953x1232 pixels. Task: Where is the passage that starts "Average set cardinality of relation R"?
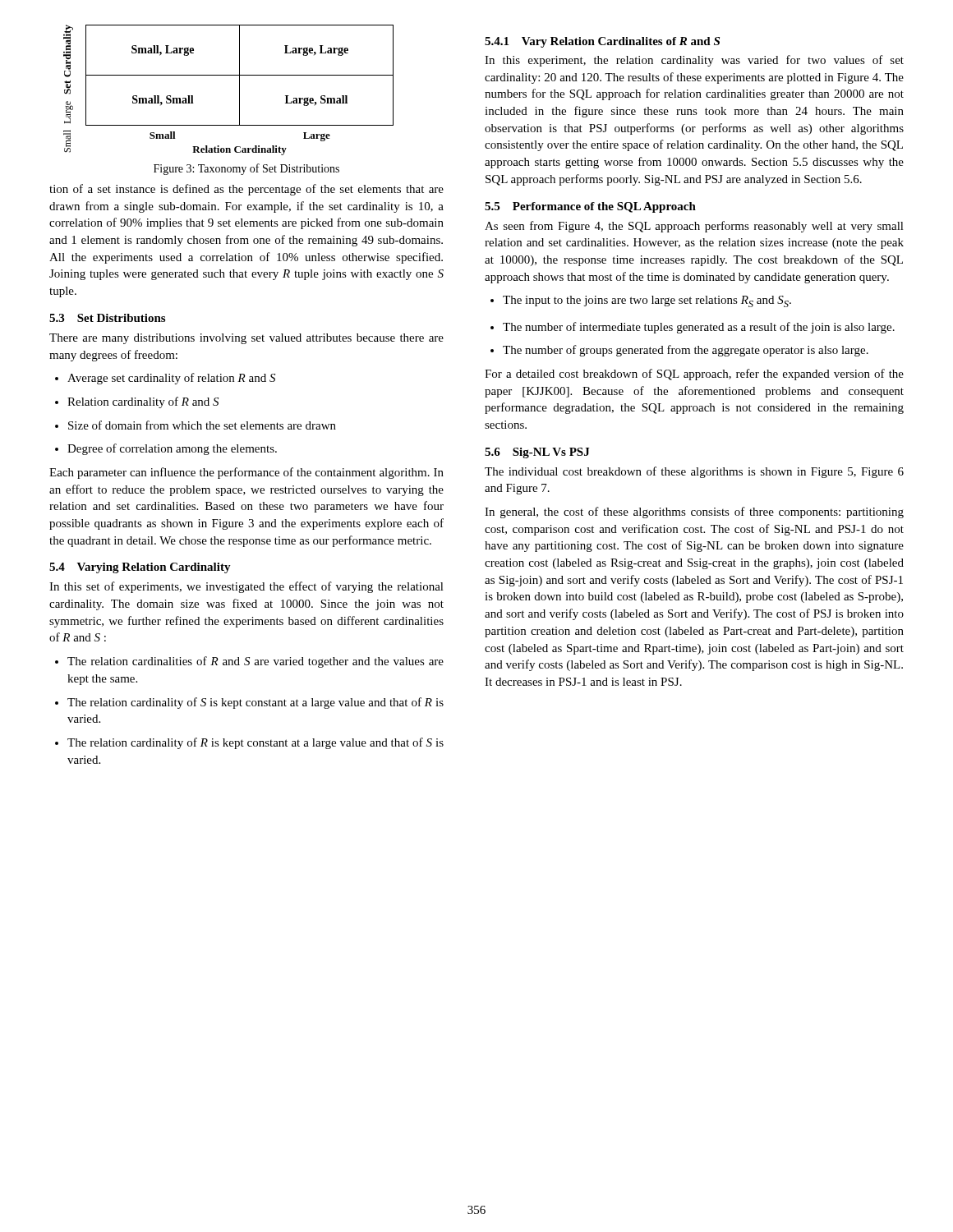(x=246, y=378)
